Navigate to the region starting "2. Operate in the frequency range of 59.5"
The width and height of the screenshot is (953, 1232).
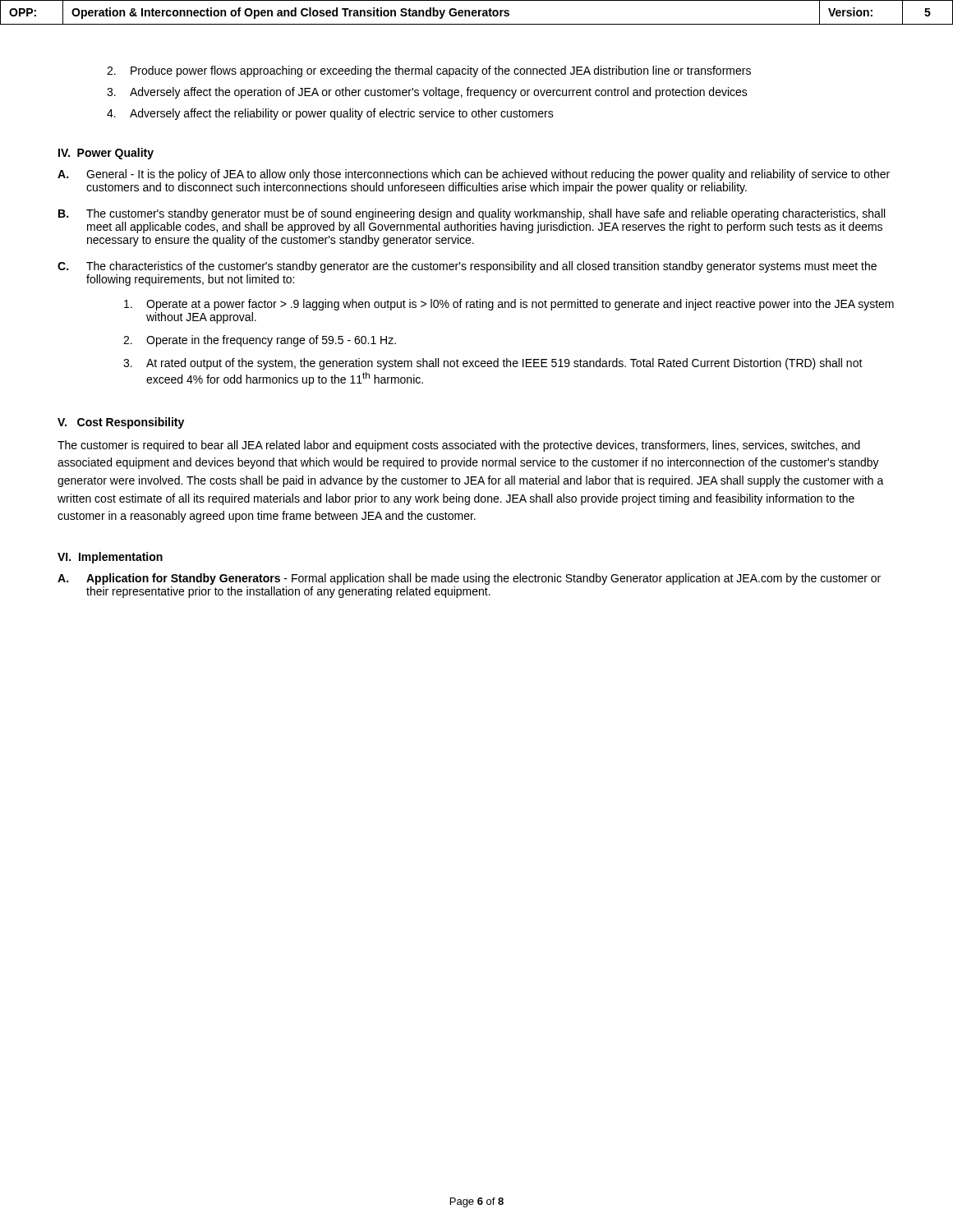(260, 341)
